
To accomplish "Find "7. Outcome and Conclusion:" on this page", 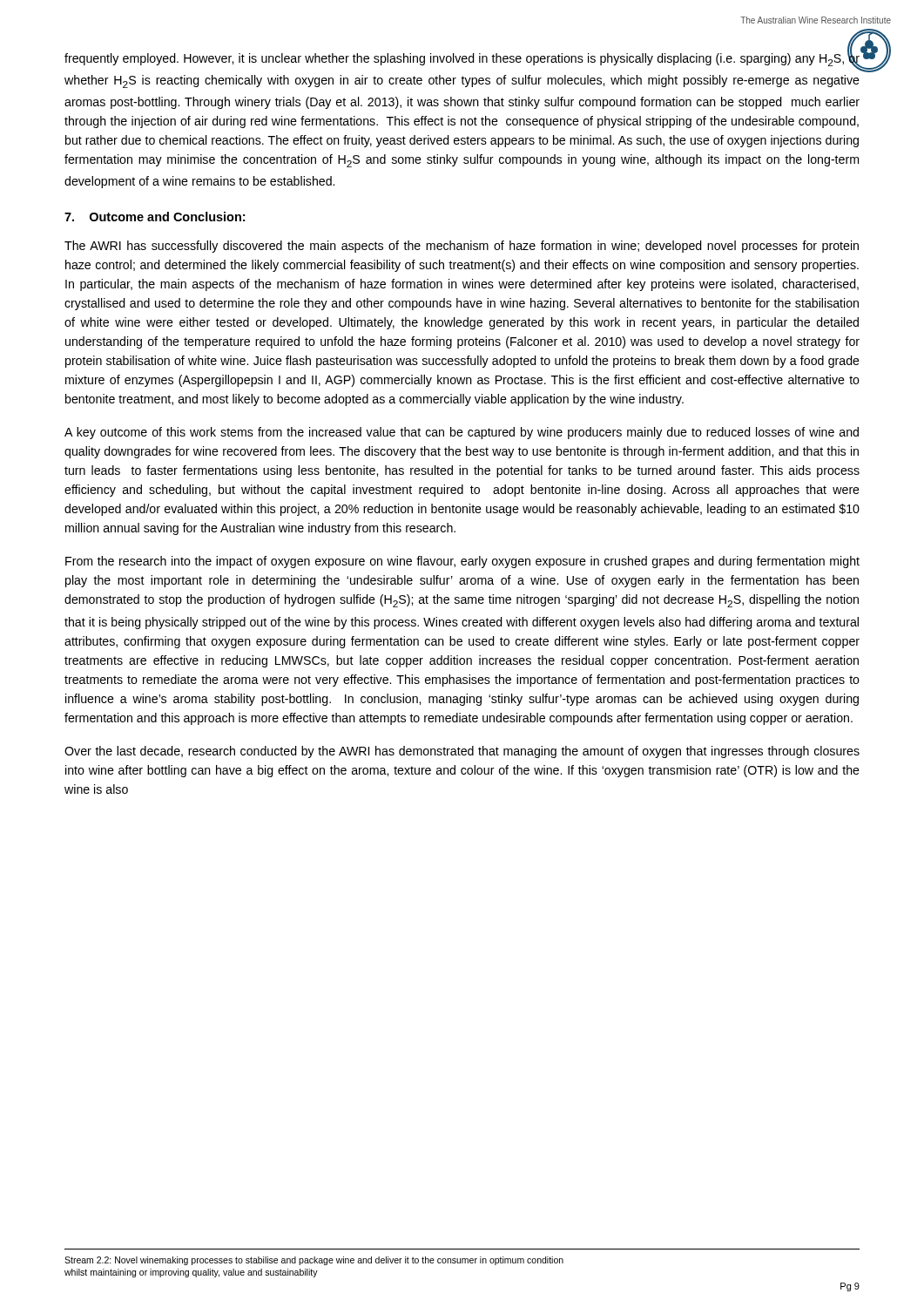I will [155, 217].
